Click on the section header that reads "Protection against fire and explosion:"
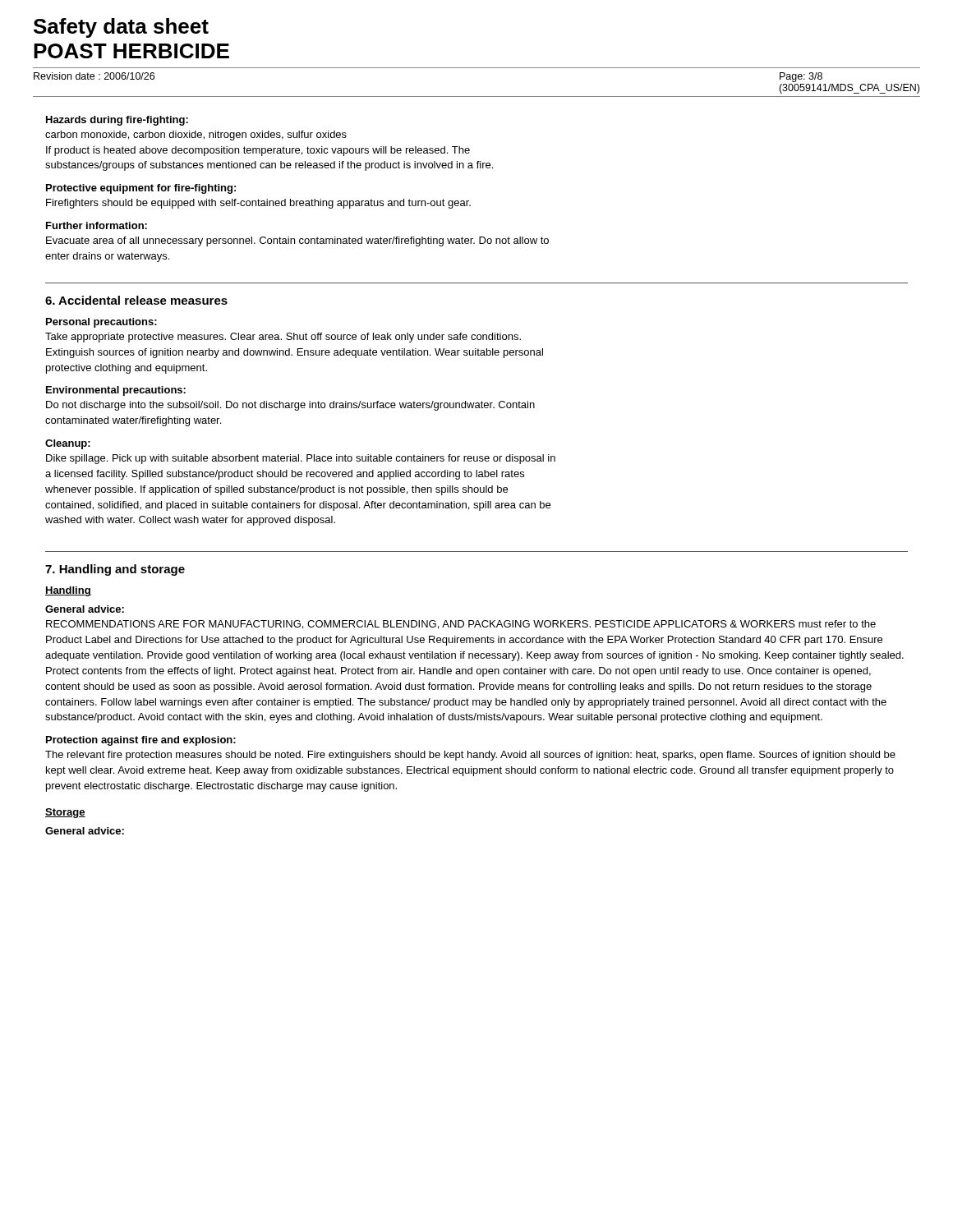Viewport: 953px width, 1232px height. (141, 740)
